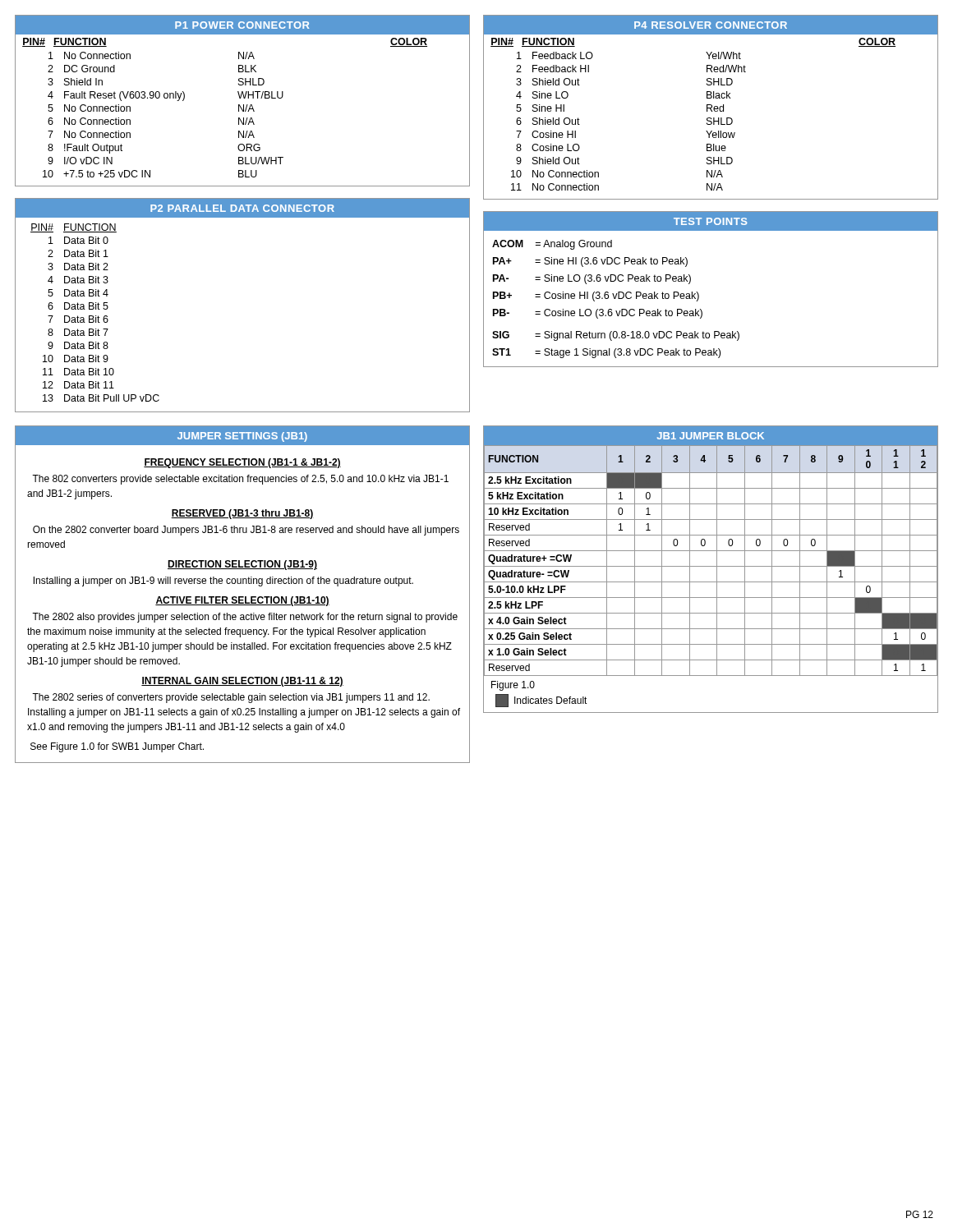
Task: Select the text block containing "TEST POINTS ACOM = Analog Ground"
Action: [x=711, y=221]
